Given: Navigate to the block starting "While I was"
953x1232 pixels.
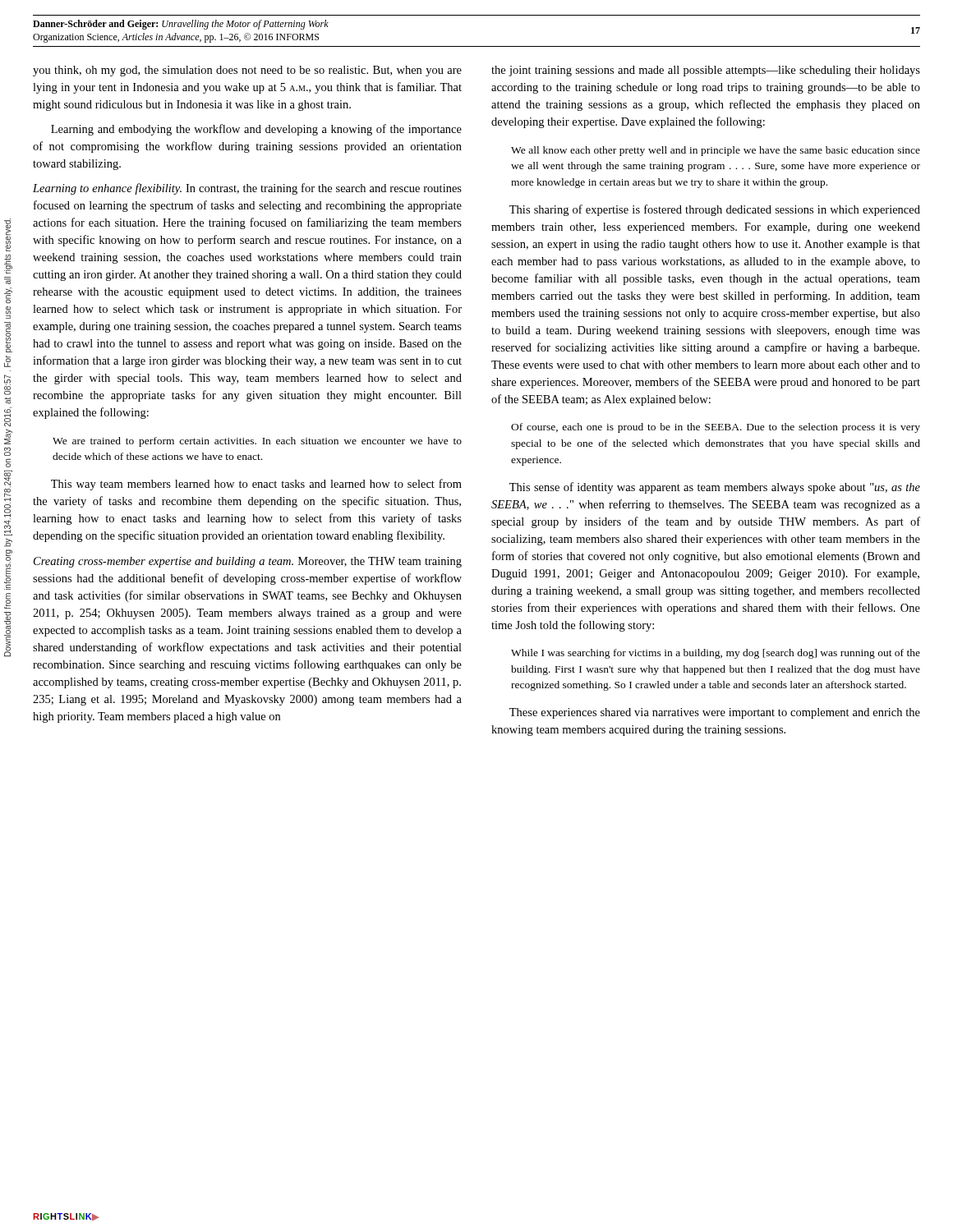Looking at the screenshot, I should point(716,669).
